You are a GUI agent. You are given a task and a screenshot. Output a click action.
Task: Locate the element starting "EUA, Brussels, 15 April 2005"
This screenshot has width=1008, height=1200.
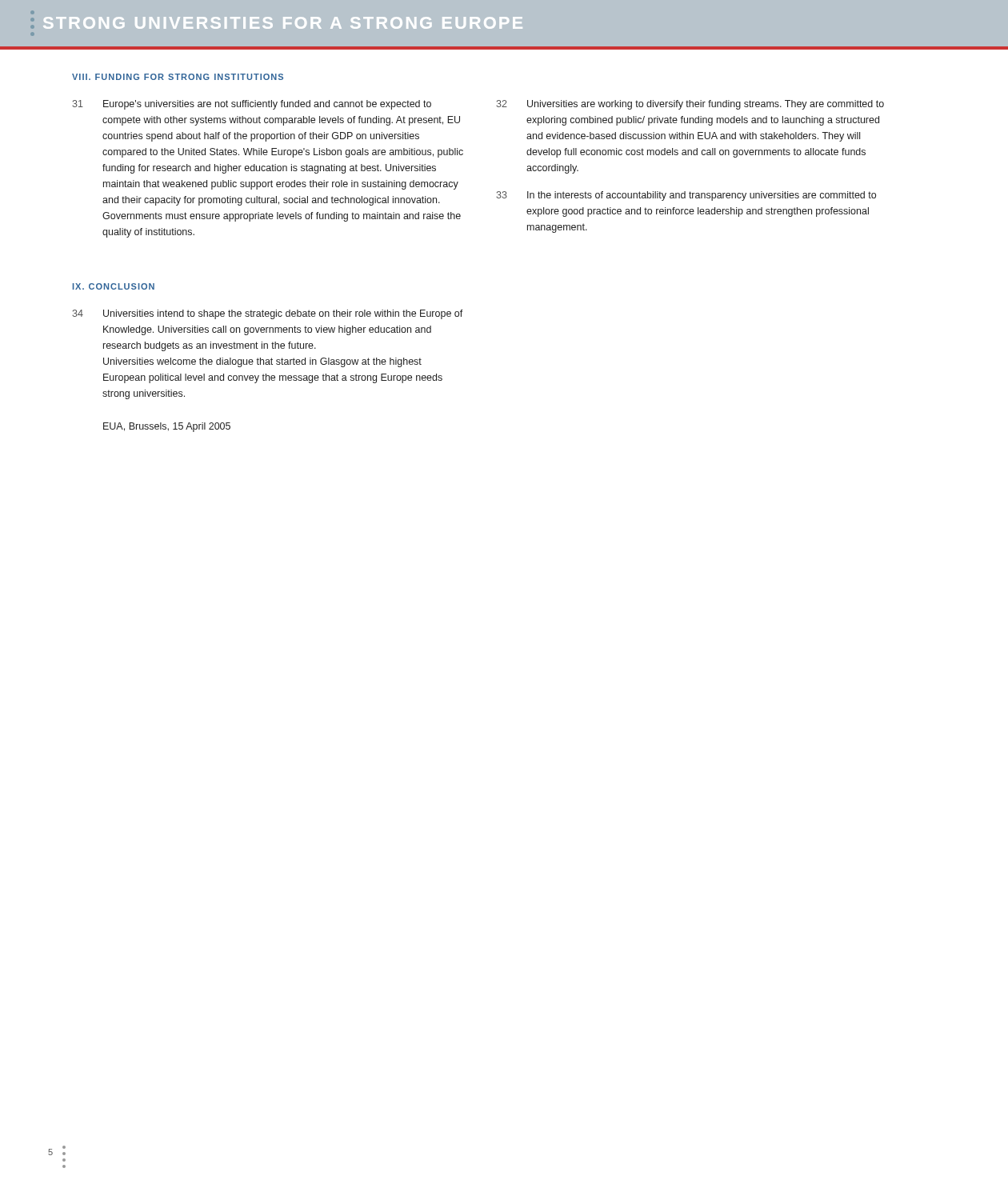pos(167,426)
